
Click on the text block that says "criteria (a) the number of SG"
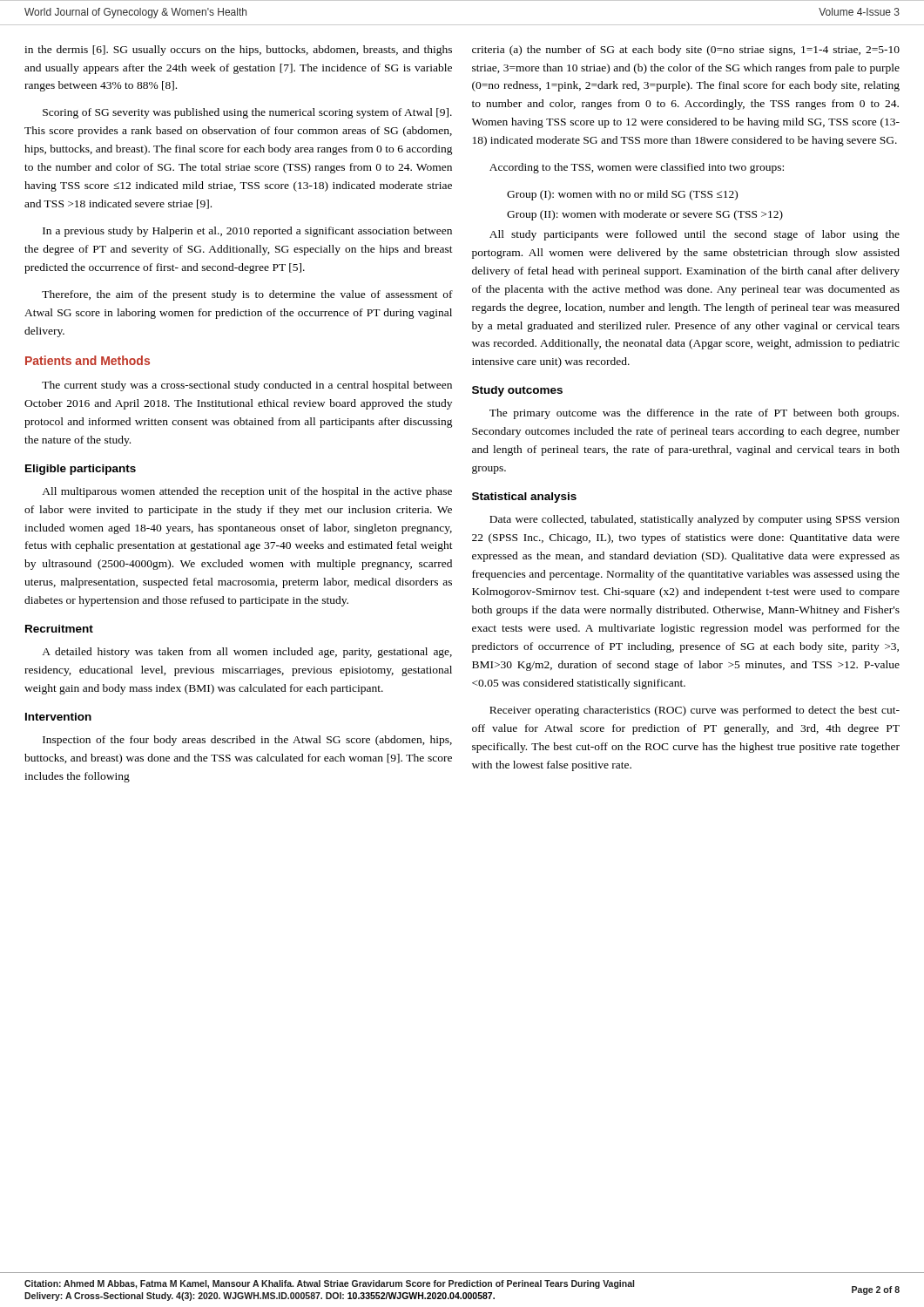click(686, 95)
